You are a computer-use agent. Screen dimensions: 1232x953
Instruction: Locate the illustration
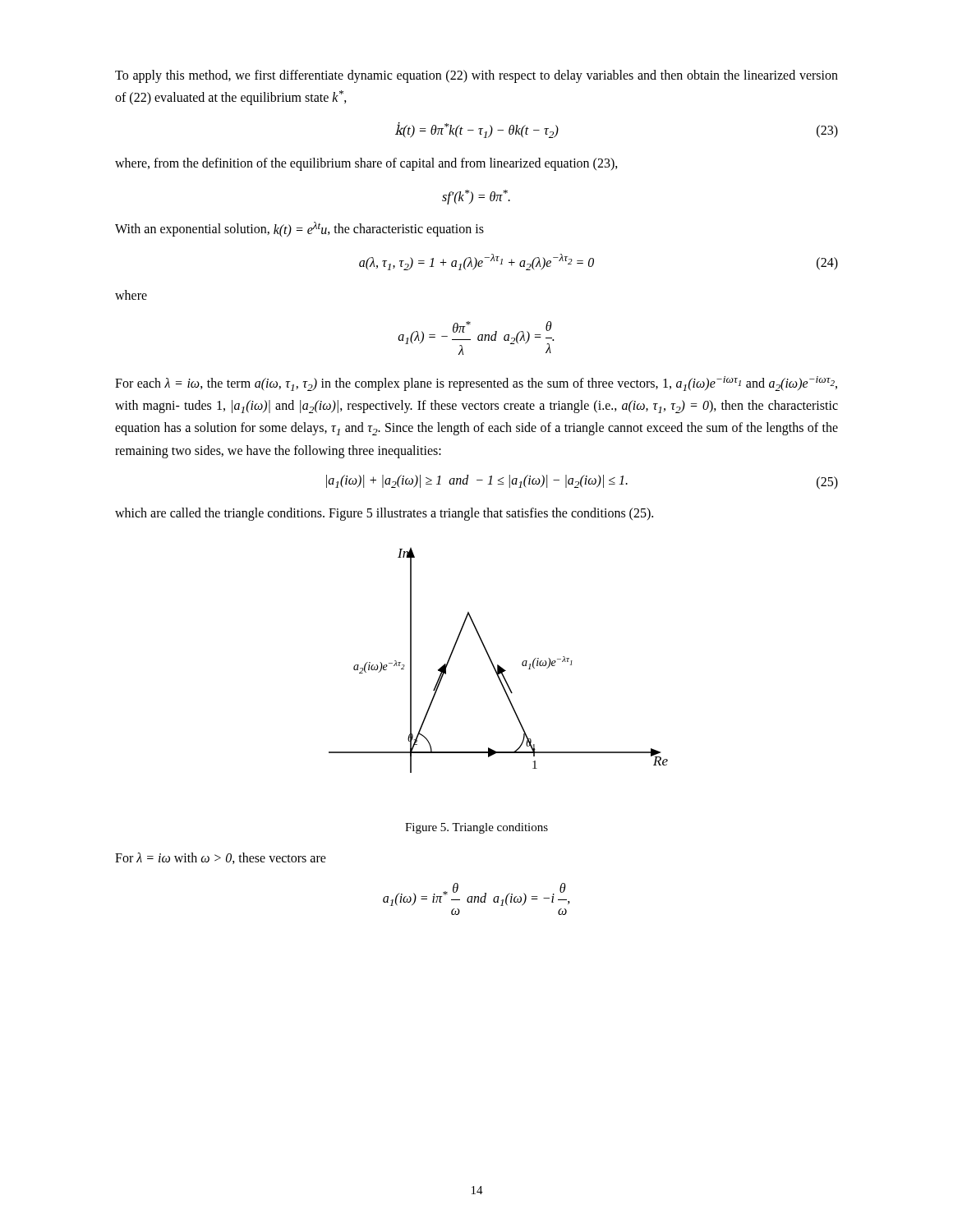(476, 677)
